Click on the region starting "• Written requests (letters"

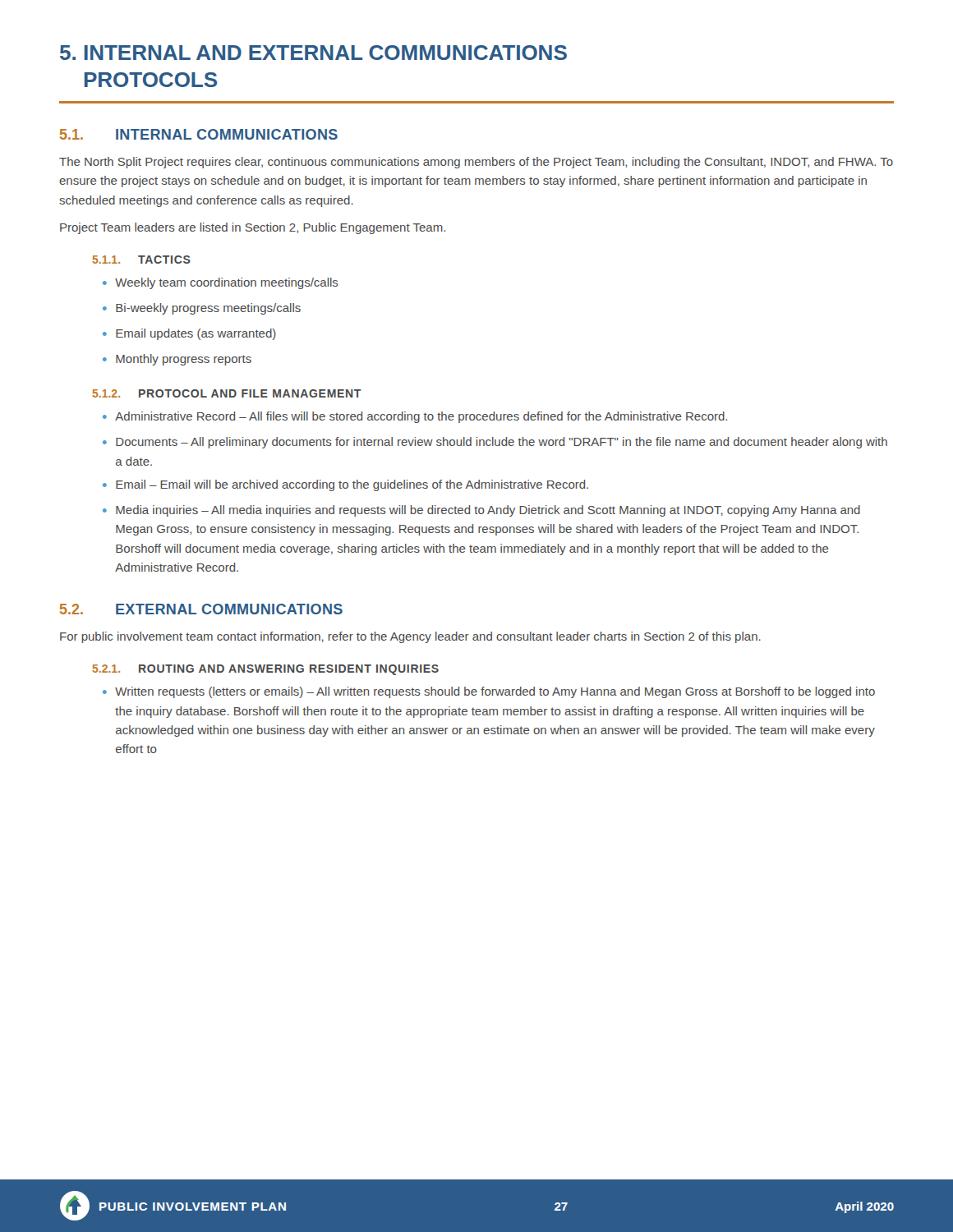coord(498,720)
